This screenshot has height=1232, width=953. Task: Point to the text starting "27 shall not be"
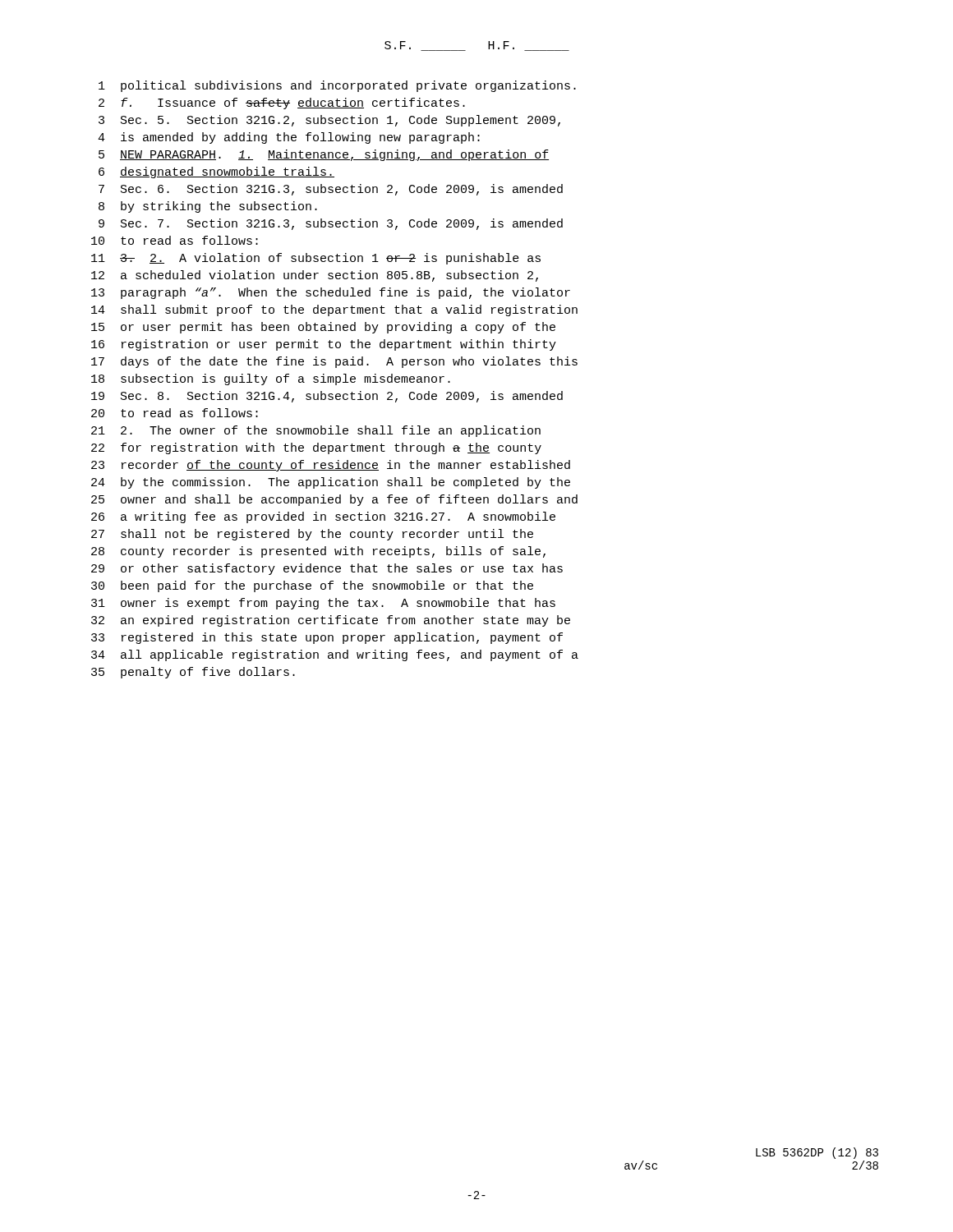tap(476, 535)
